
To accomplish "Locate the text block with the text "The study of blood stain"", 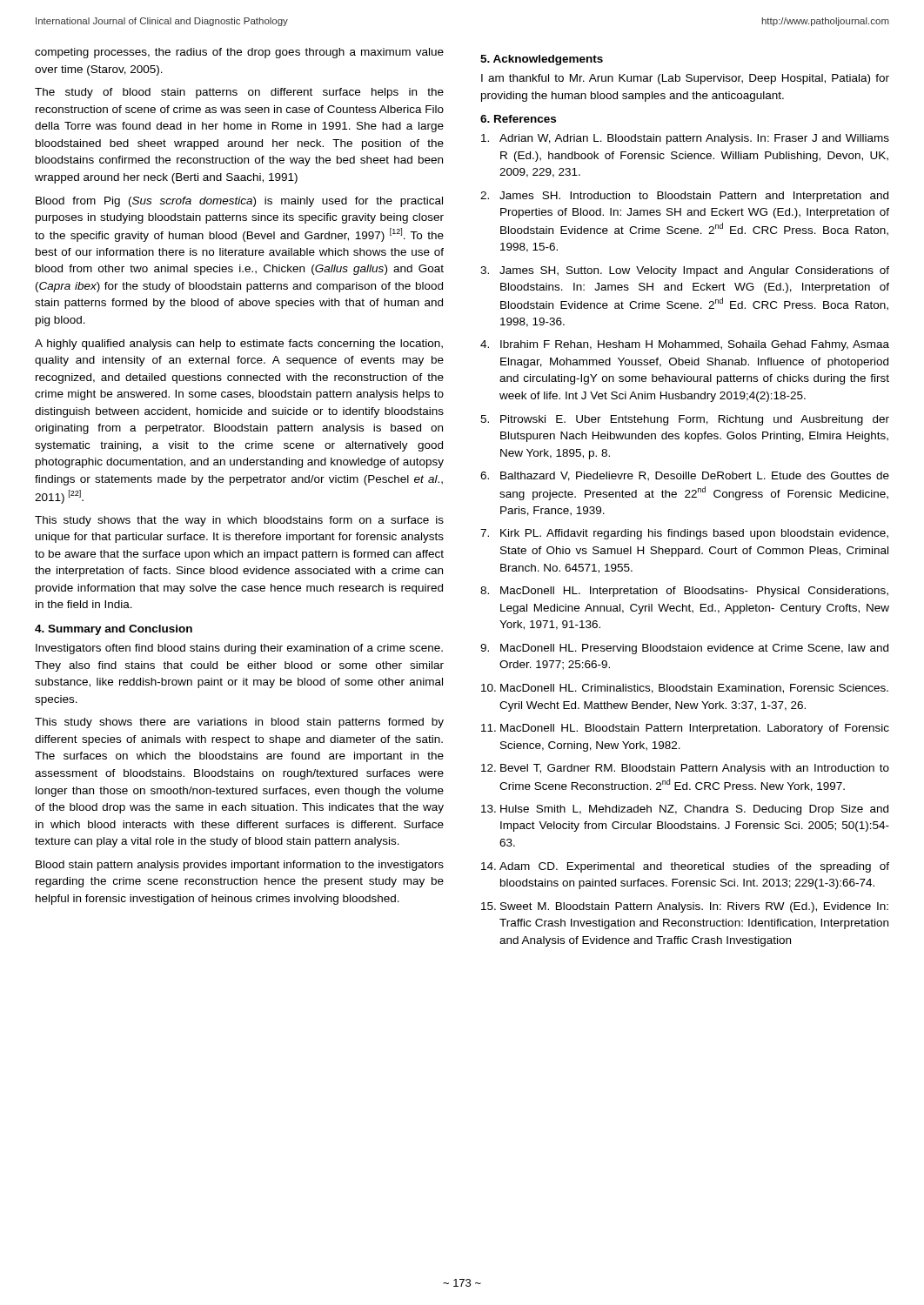I will 239,135.
